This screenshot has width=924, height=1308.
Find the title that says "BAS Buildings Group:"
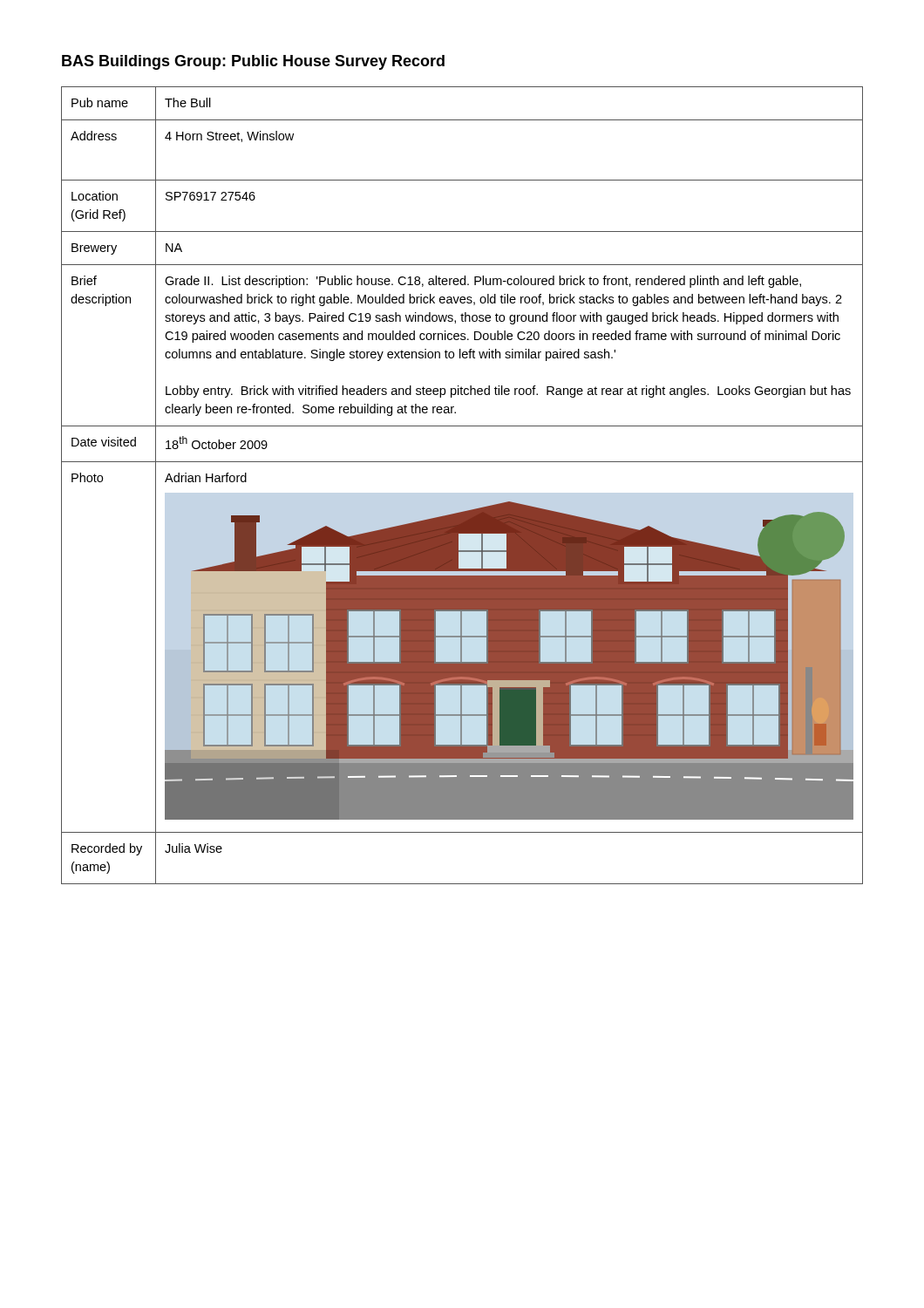click(x=253, y=61)
